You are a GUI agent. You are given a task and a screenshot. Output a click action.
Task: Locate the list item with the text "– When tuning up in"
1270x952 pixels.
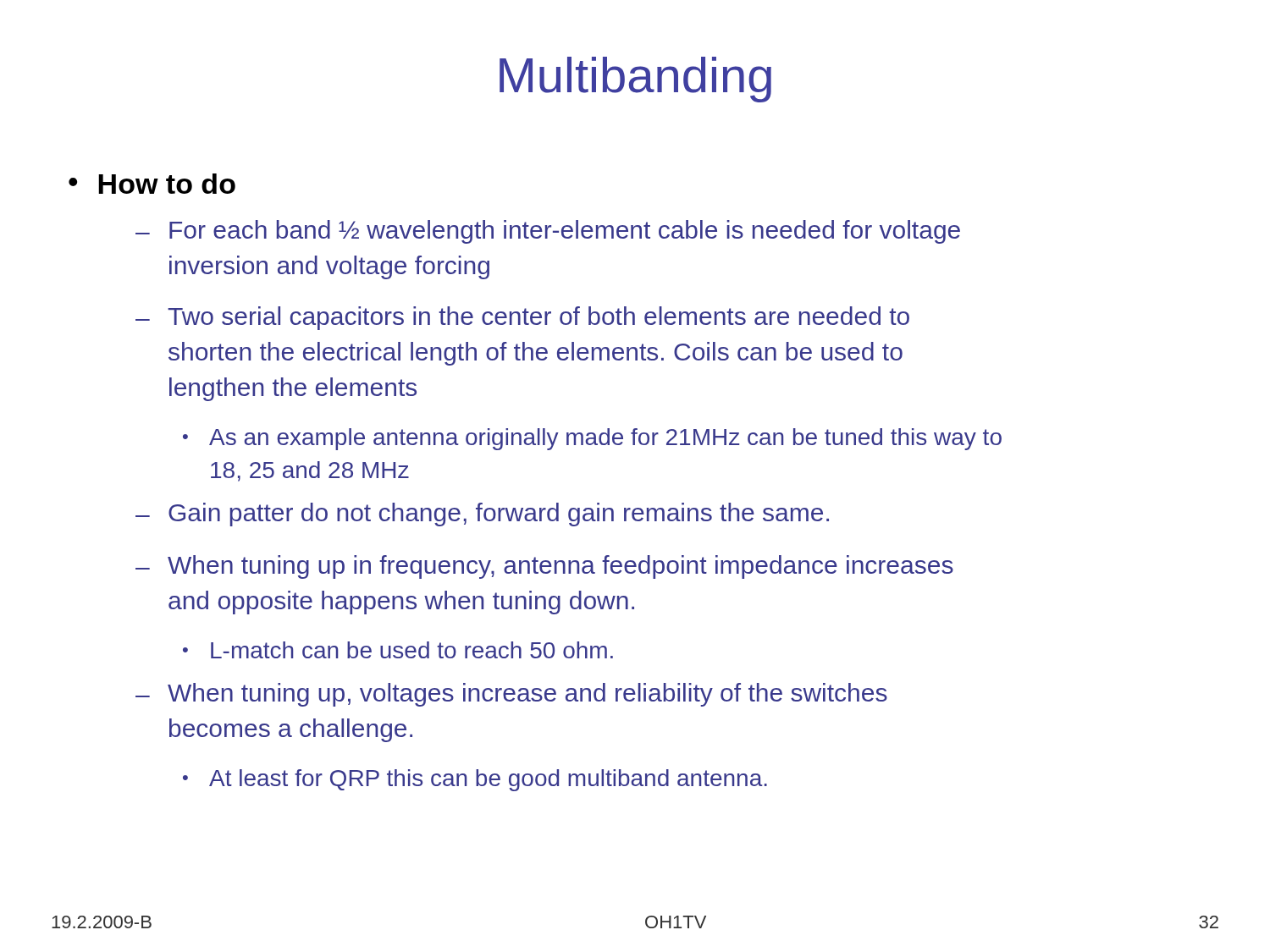(x=545, y=583)
